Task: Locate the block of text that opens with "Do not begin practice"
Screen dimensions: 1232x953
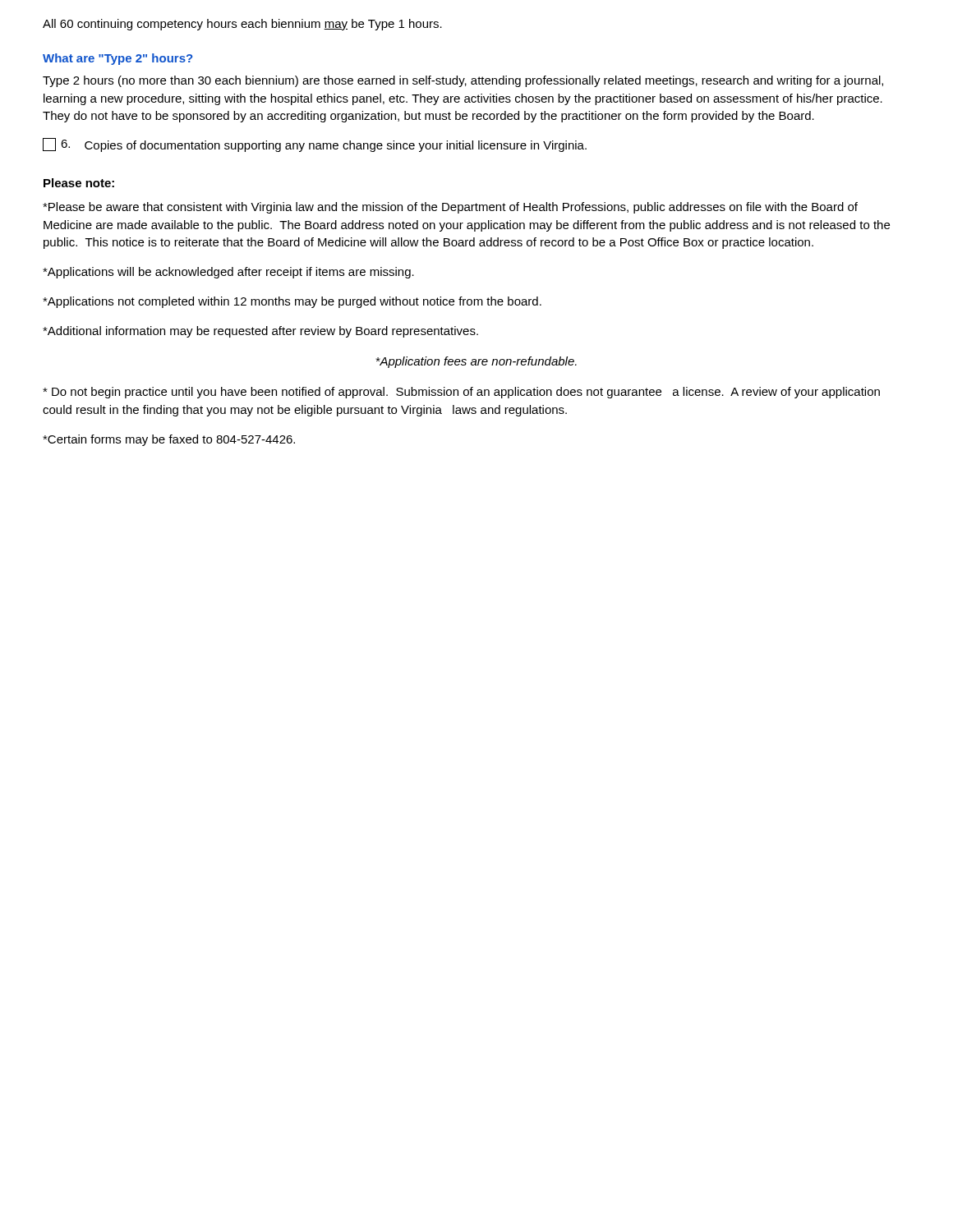Action: [462, 401]
